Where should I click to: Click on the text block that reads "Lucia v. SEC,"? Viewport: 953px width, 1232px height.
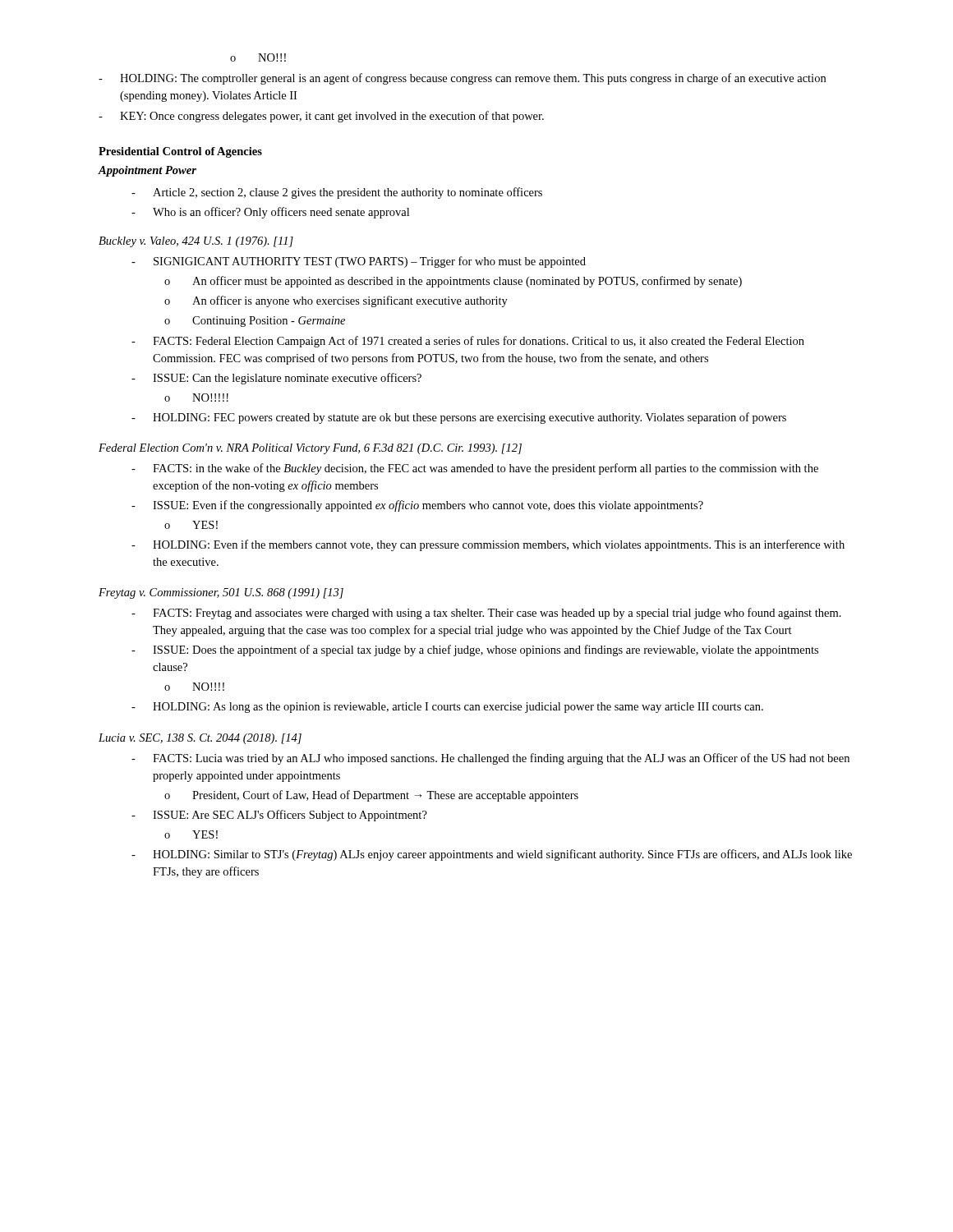tap(200, 737)
